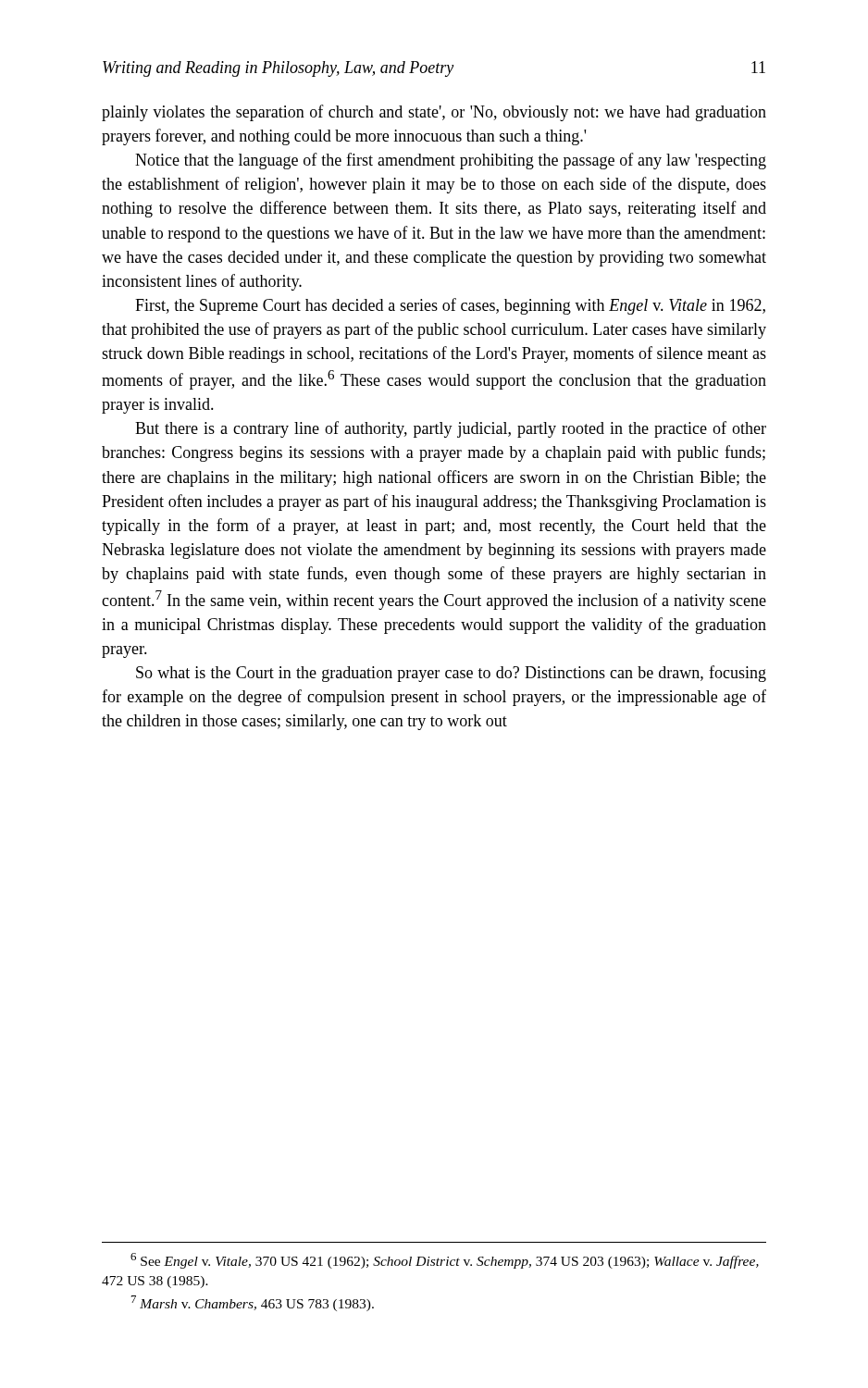Click on the text block starting "6 See Engel v."
This screenshot has width=868, height=1388.
coord(445,1261)
